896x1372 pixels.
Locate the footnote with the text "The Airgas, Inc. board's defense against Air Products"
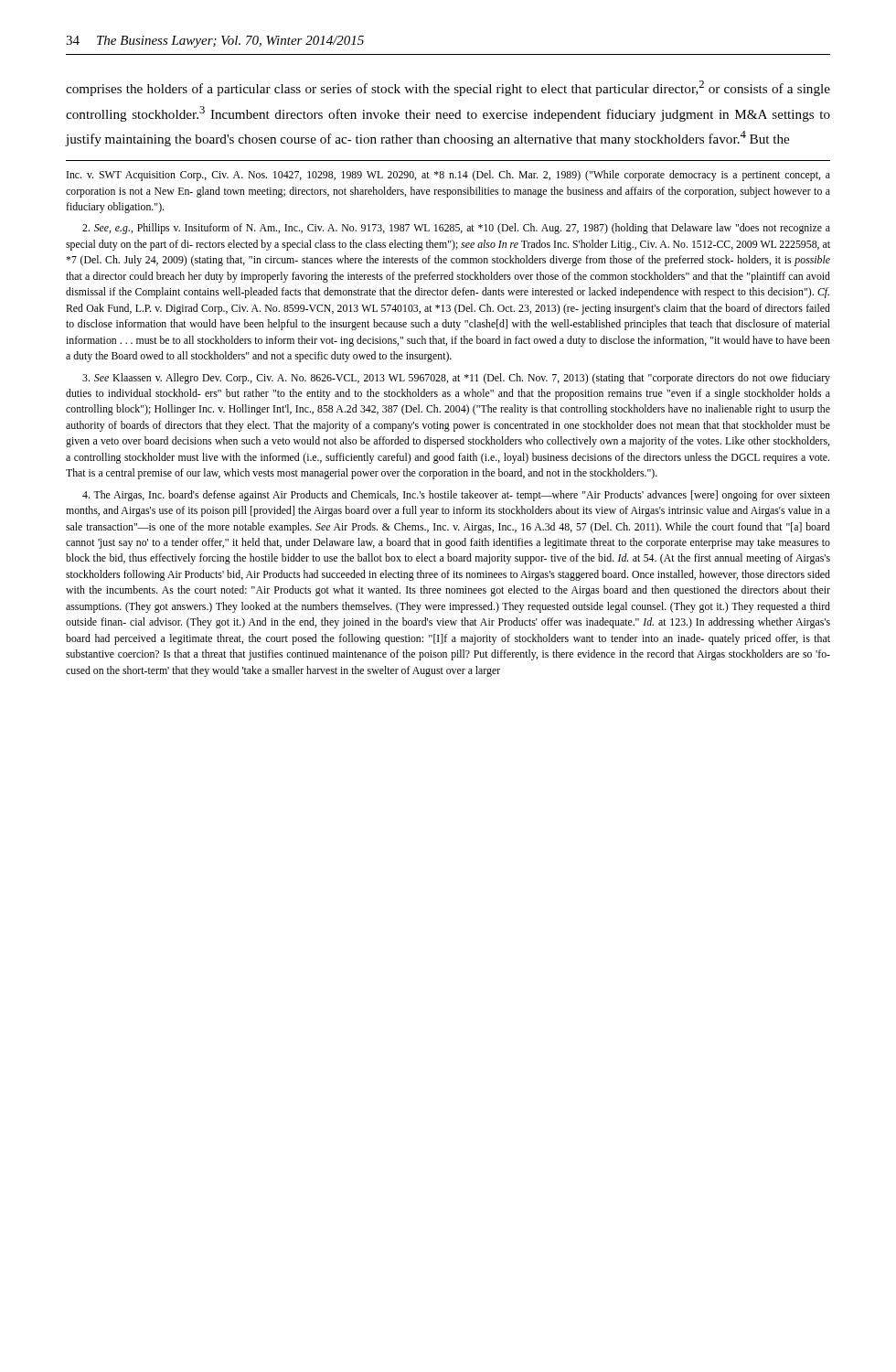tap(448, 582)
